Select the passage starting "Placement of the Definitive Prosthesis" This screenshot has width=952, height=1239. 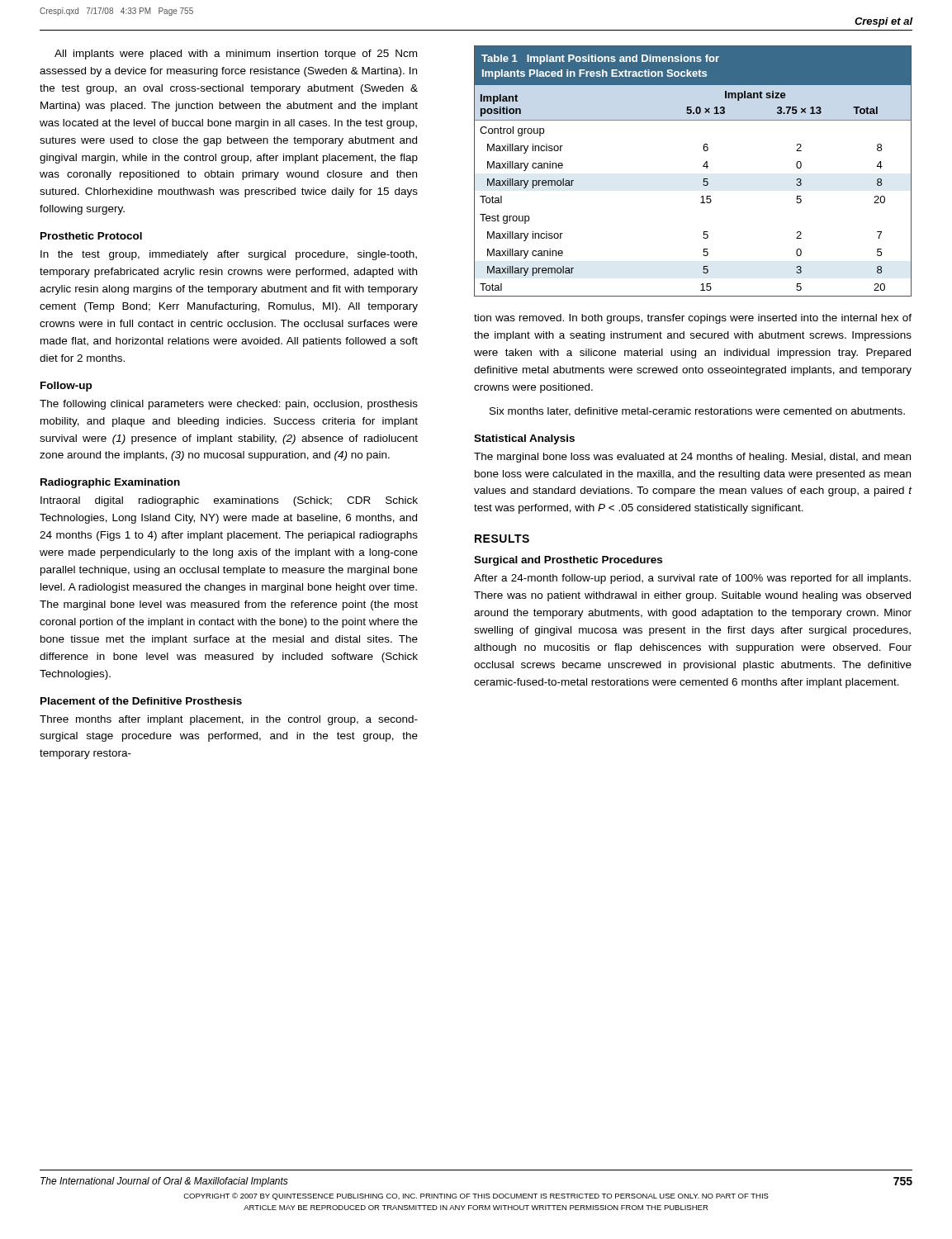click(141, 700)
